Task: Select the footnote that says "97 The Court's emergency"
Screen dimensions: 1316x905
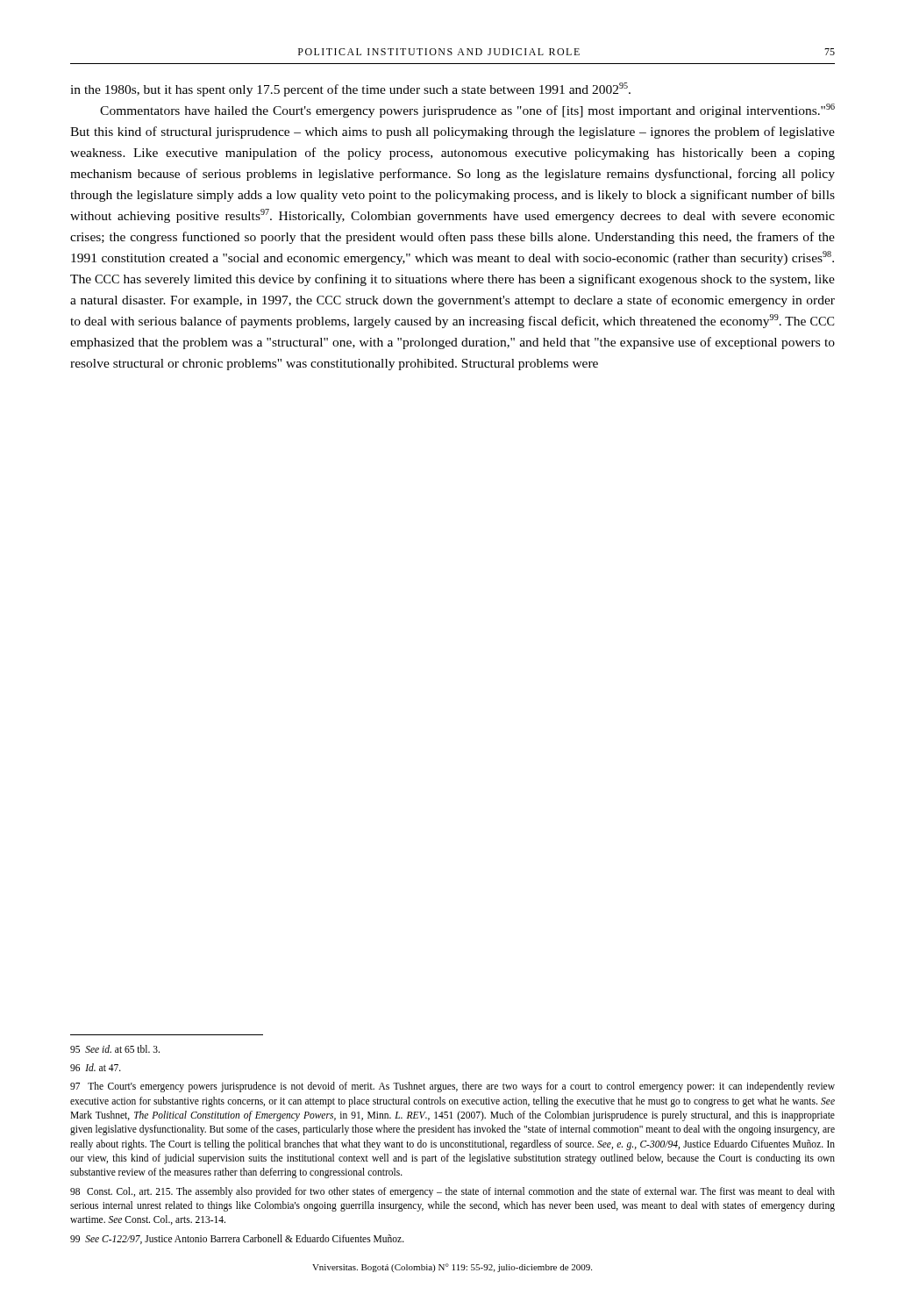Action: pos(452,1129)
